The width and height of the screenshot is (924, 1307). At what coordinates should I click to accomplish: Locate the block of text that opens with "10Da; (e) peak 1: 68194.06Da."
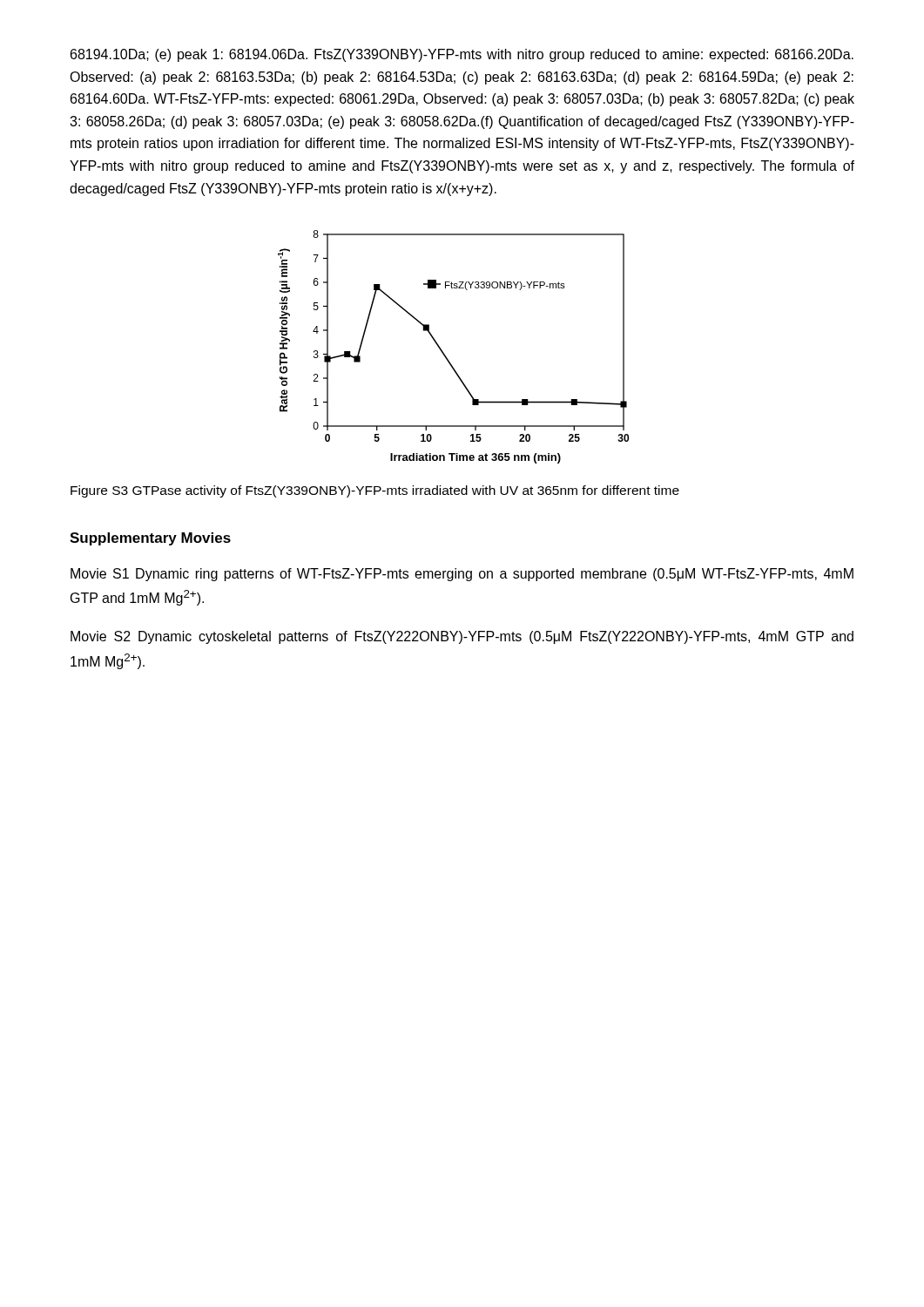[x=462, y=121]
